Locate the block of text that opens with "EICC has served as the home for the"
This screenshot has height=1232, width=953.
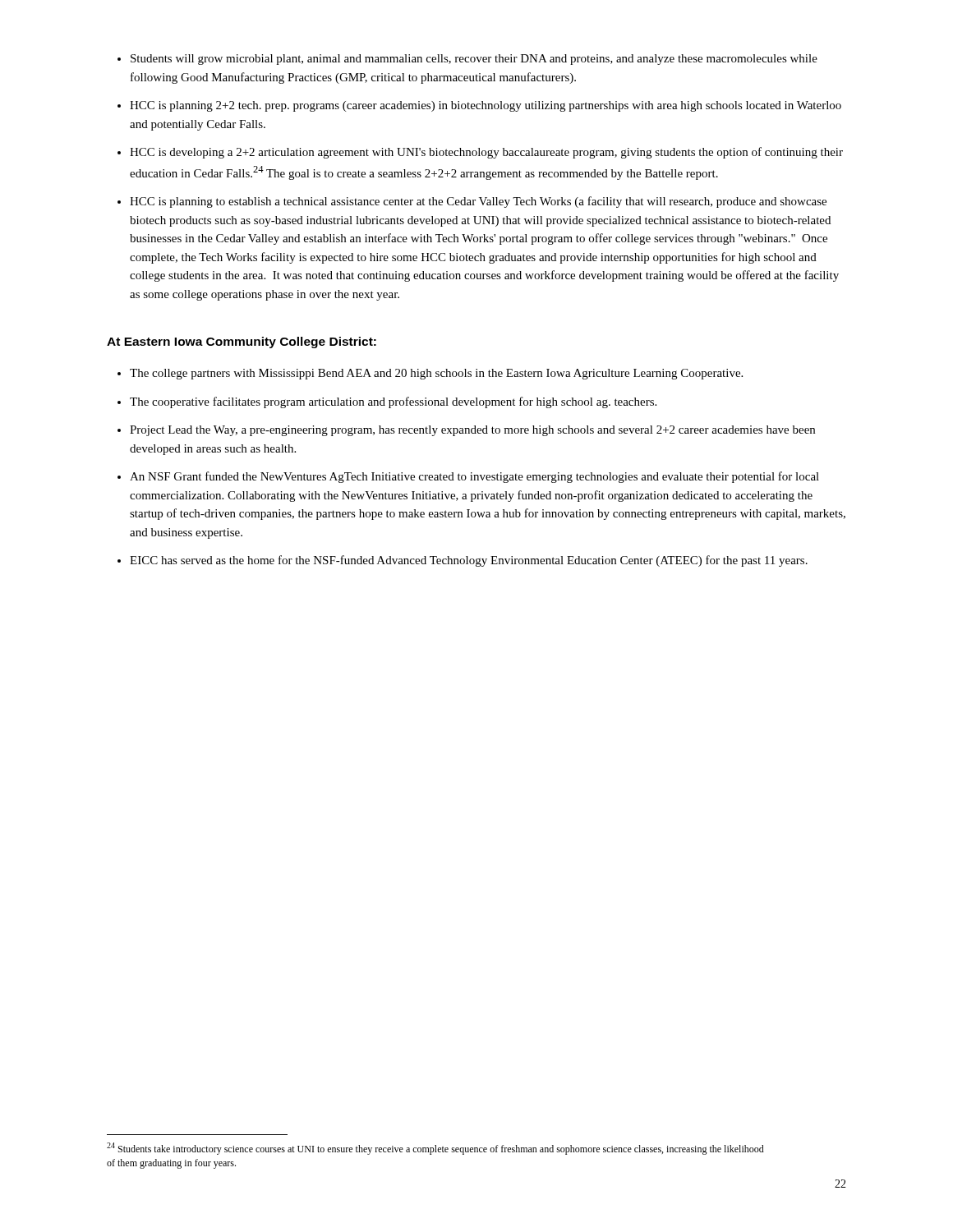coord(476,560)
